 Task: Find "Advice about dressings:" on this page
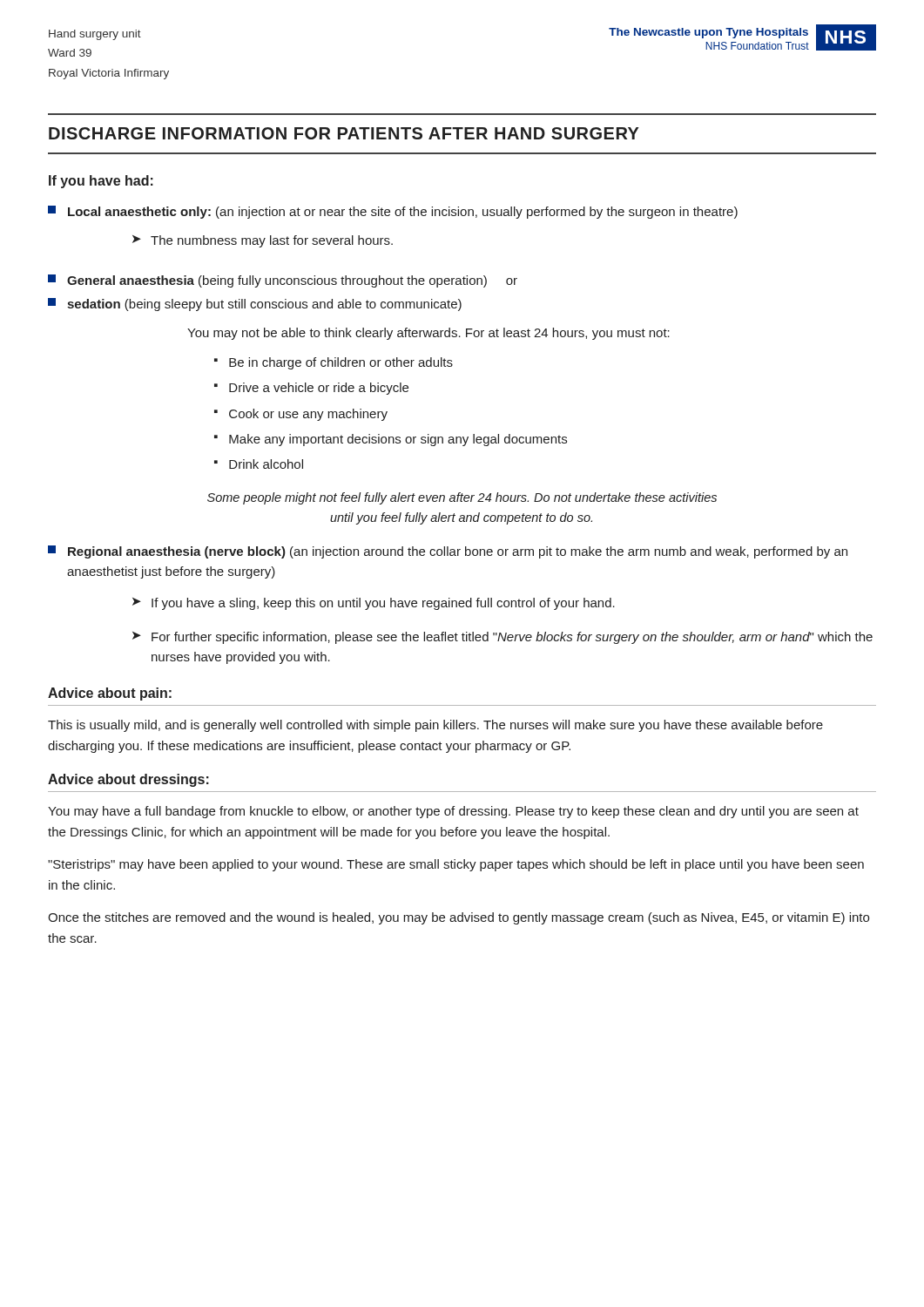129,780
